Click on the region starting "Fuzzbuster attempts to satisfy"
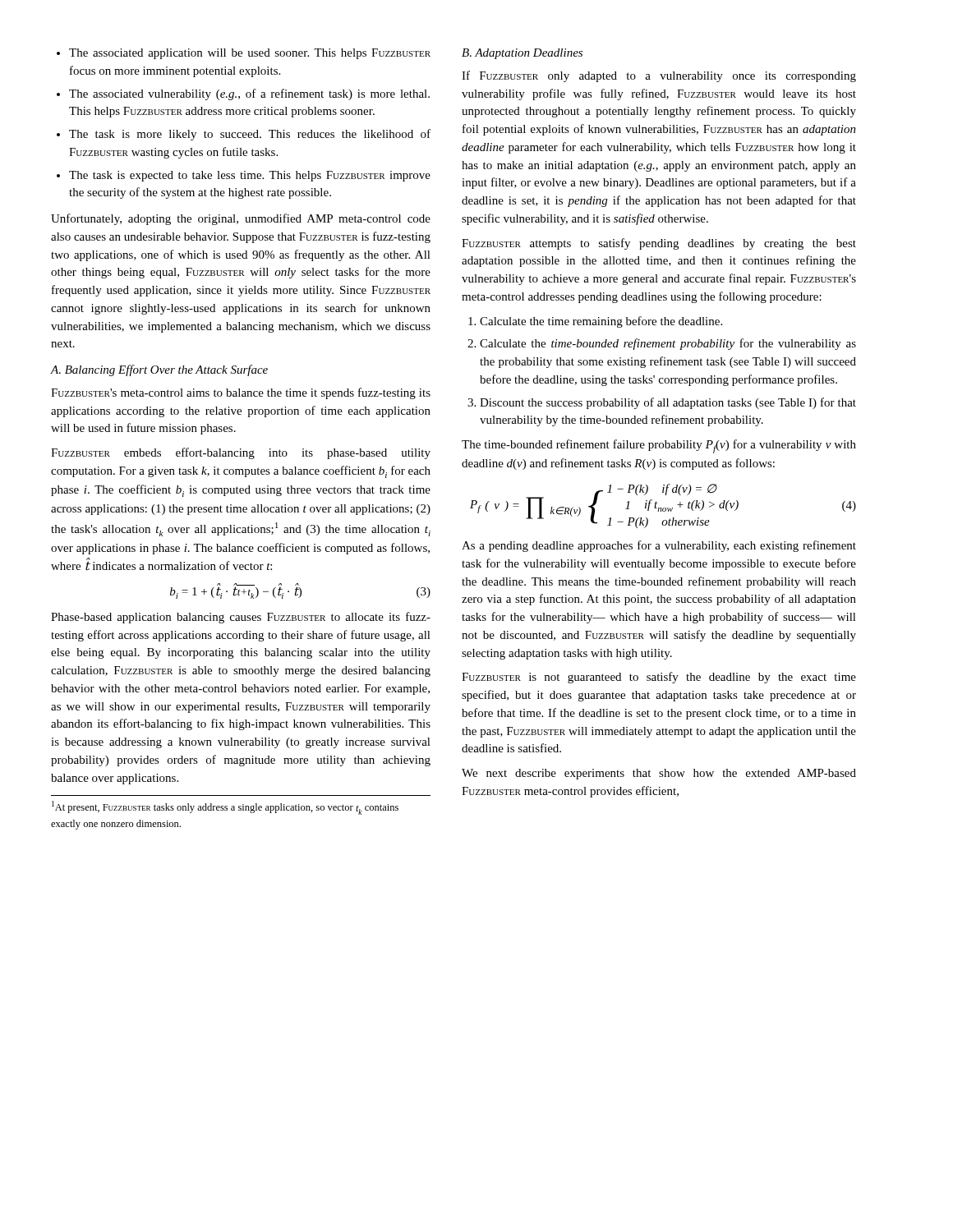This screenshot has width=953, height=1232. pyautogui.click(x=659, y=270)
